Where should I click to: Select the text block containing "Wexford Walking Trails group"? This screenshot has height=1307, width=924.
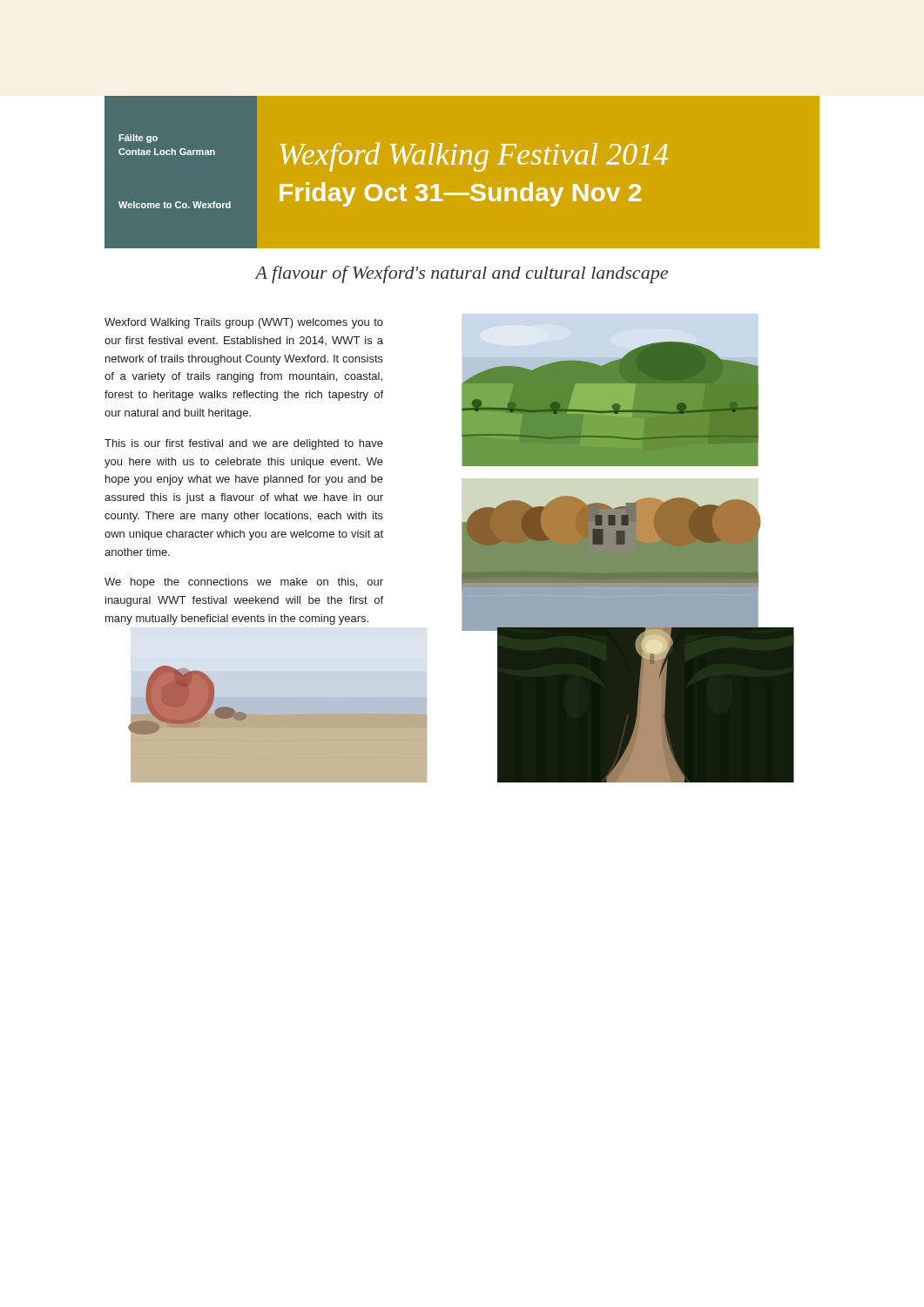coord(244,471)
